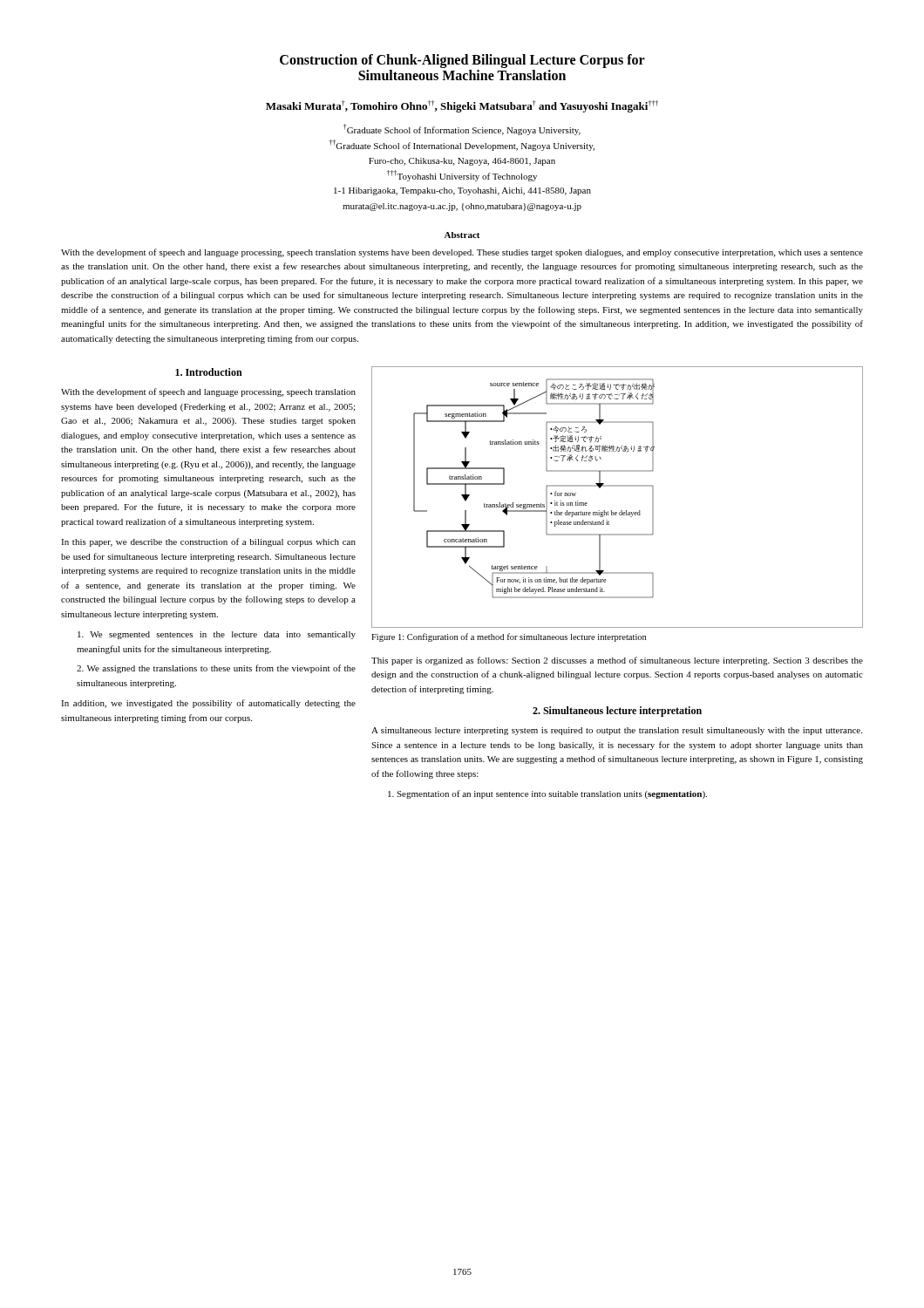Screen dimensions: 1308x924
Task: Find the passage starting "2. Simultaneous lecture interpretation"
Action: click(617, 711)
